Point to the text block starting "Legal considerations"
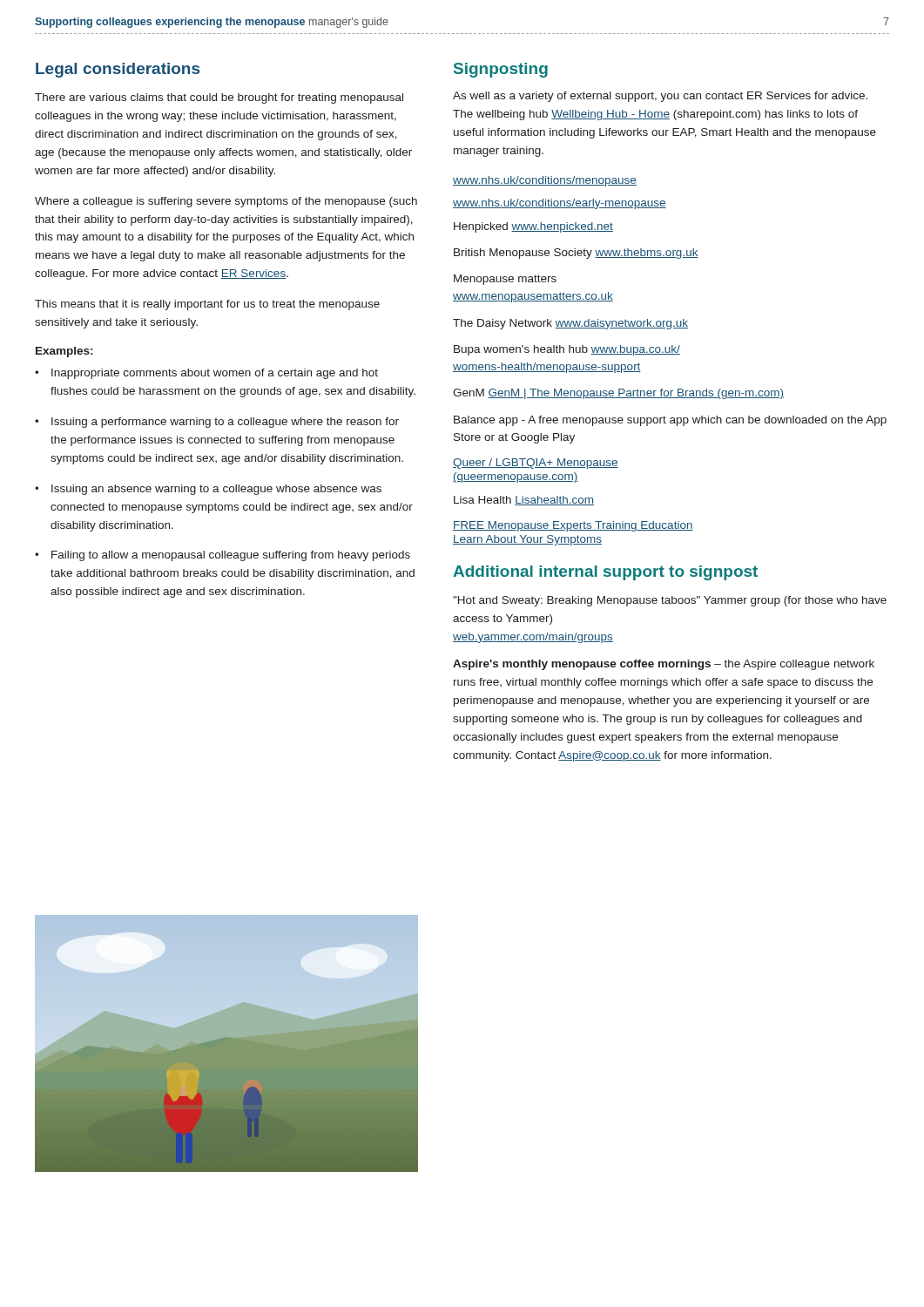Image resolution: width=924 pixels, height=1307 pixels. 118,68
